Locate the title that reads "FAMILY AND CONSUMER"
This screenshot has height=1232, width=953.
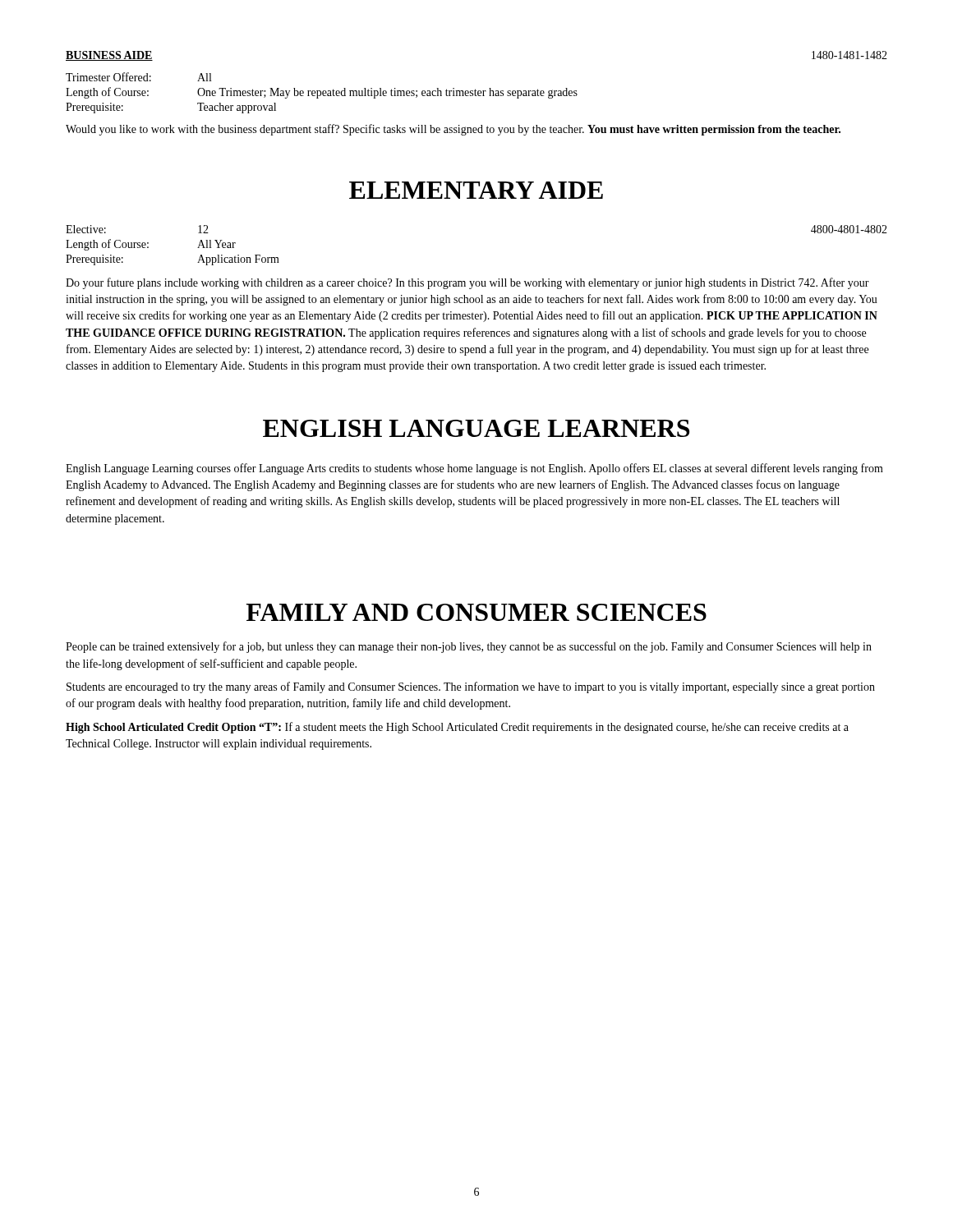click(x=476, y=612)
